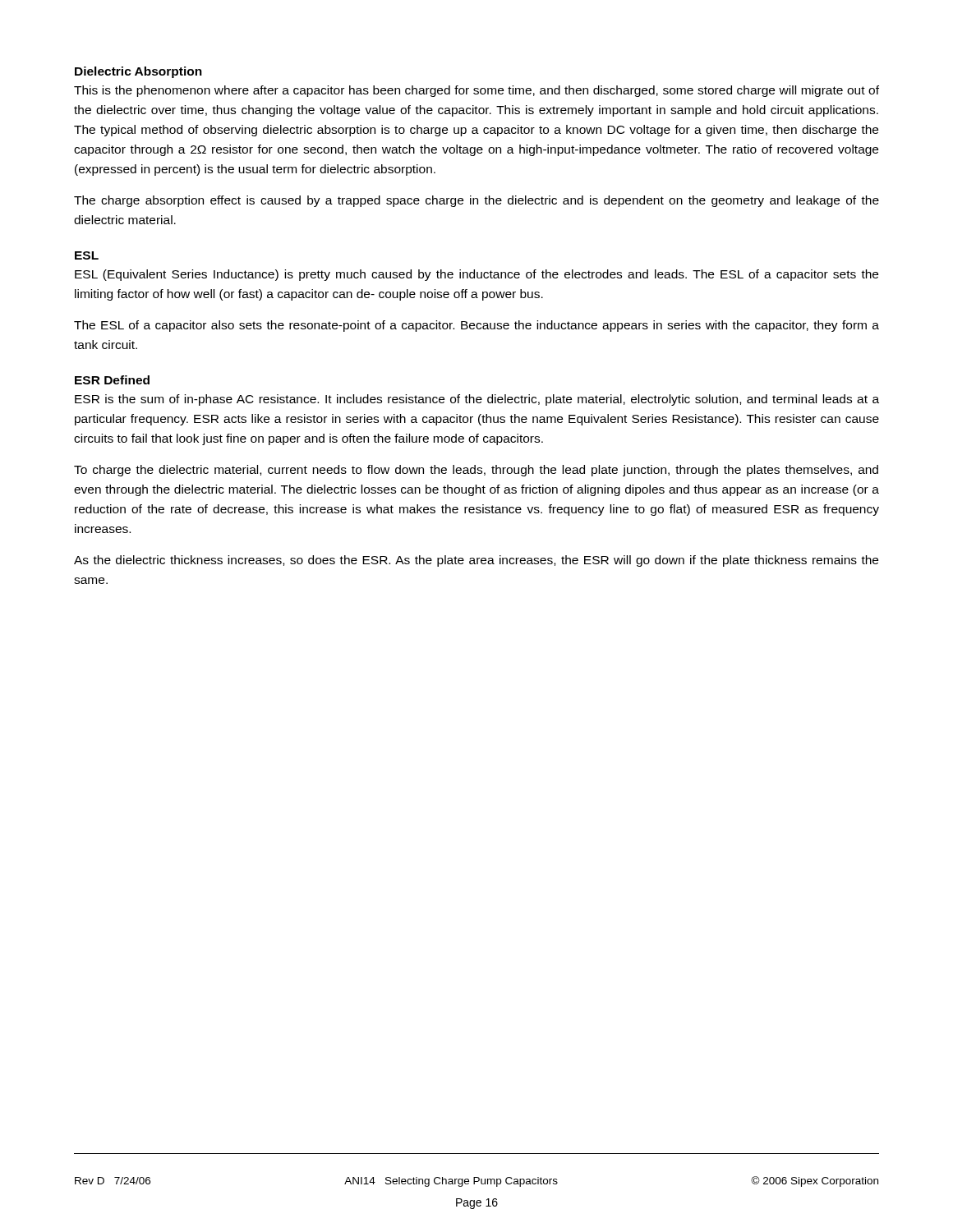The width and height of the screenshot is (953, 1232).
Task: Point to the block starting "Dielectric Absorption"
Action: [x=138, y=71]
